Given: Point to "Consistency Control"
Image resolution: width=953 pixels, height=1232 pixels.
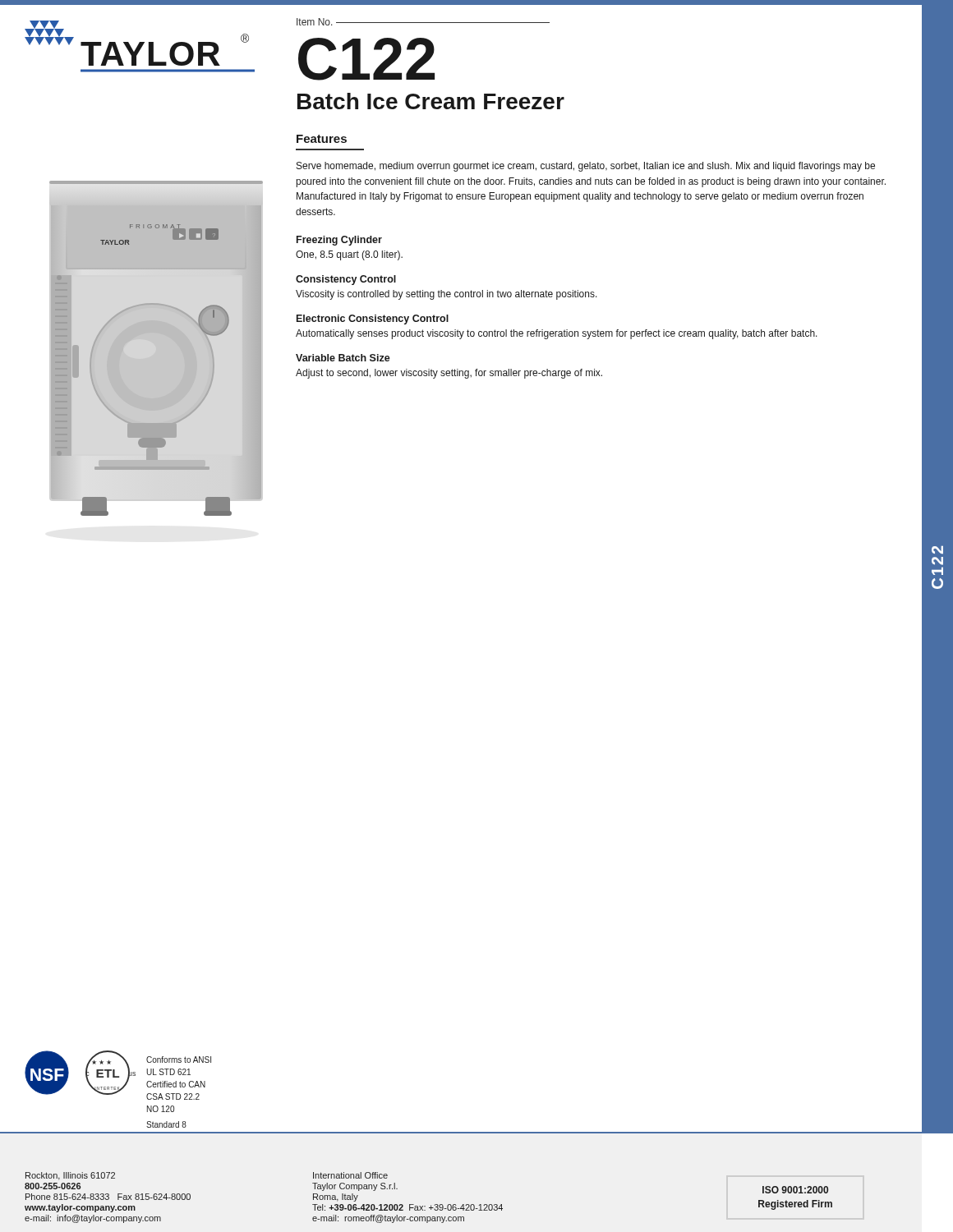Looking at the screenshot, I should pyautogui.click(x=346, y=280).
